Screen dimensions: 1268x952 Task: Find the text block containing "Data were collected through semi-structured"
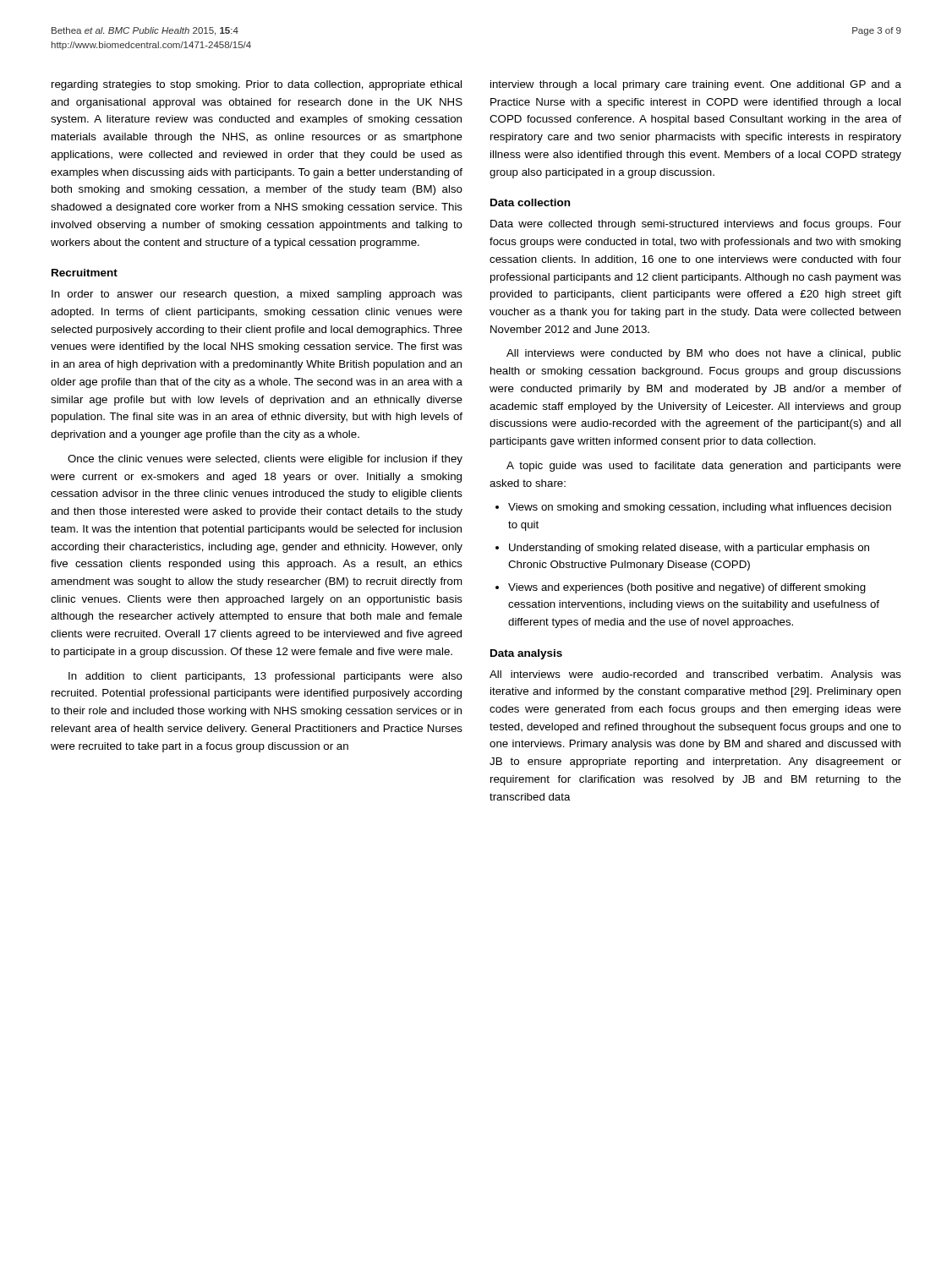pos(695,354)
